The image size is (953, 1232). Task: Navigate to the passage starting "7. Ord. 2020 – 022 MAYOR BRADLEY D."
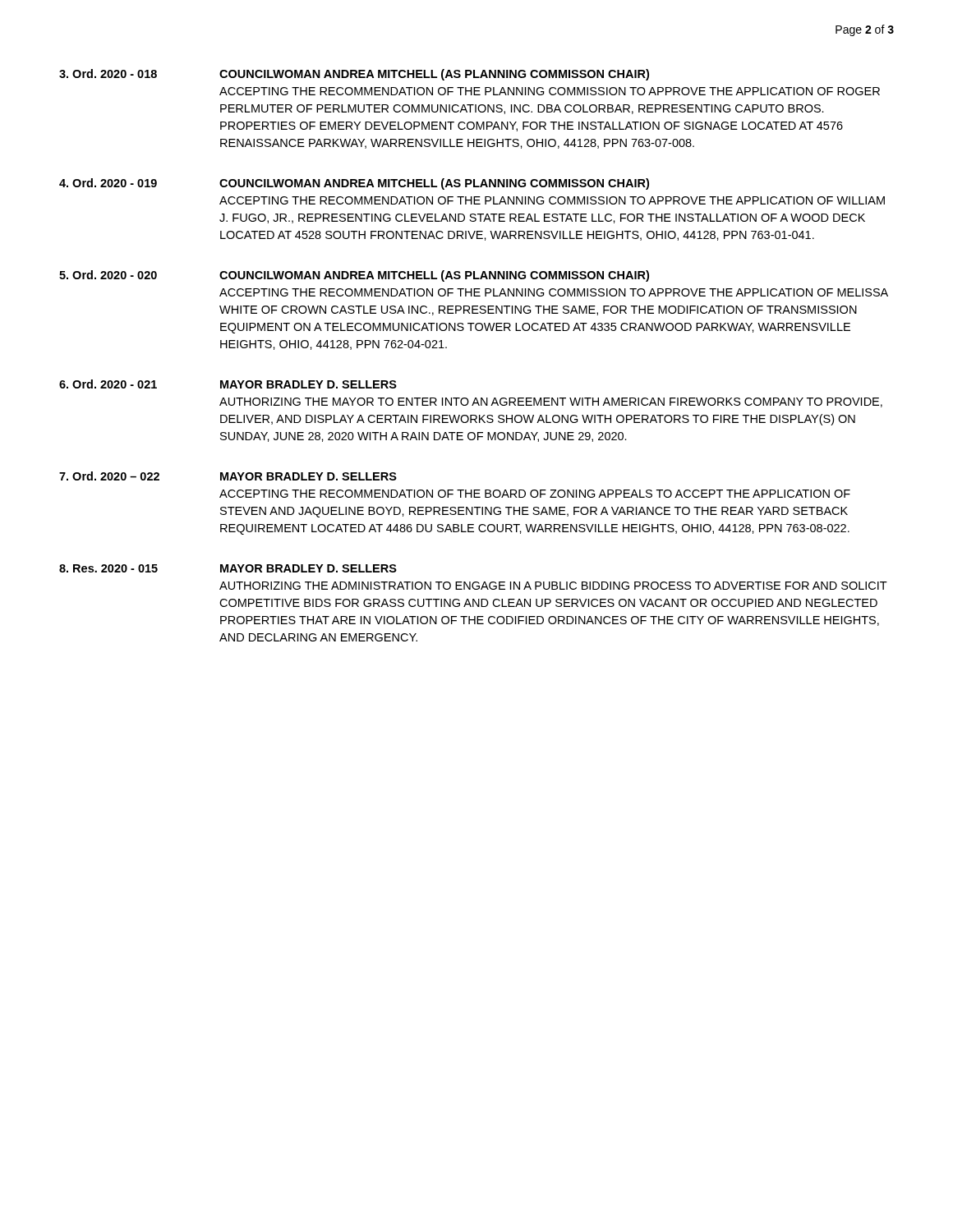tap(476, 503)
